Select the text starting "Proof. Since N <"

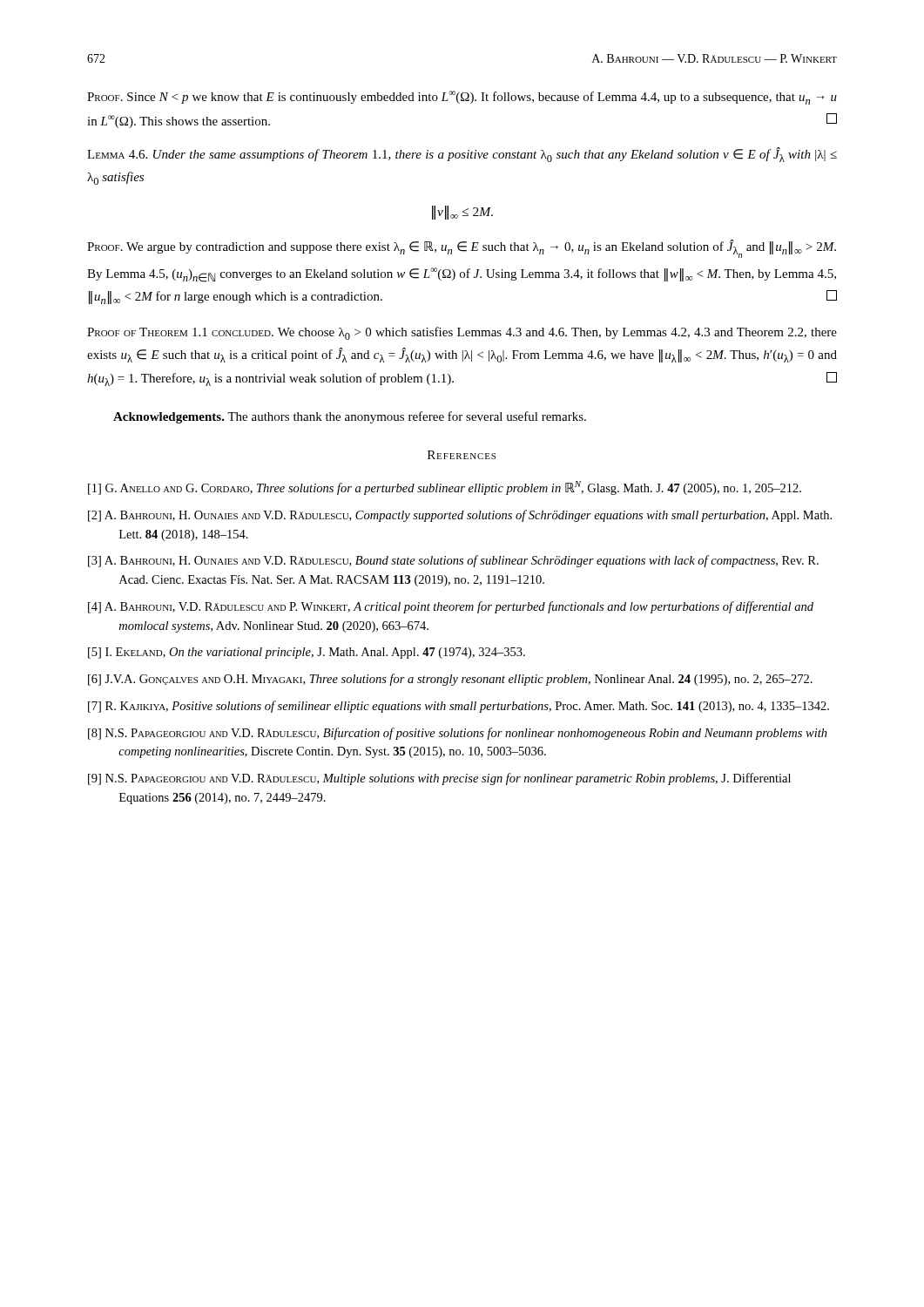462,109
